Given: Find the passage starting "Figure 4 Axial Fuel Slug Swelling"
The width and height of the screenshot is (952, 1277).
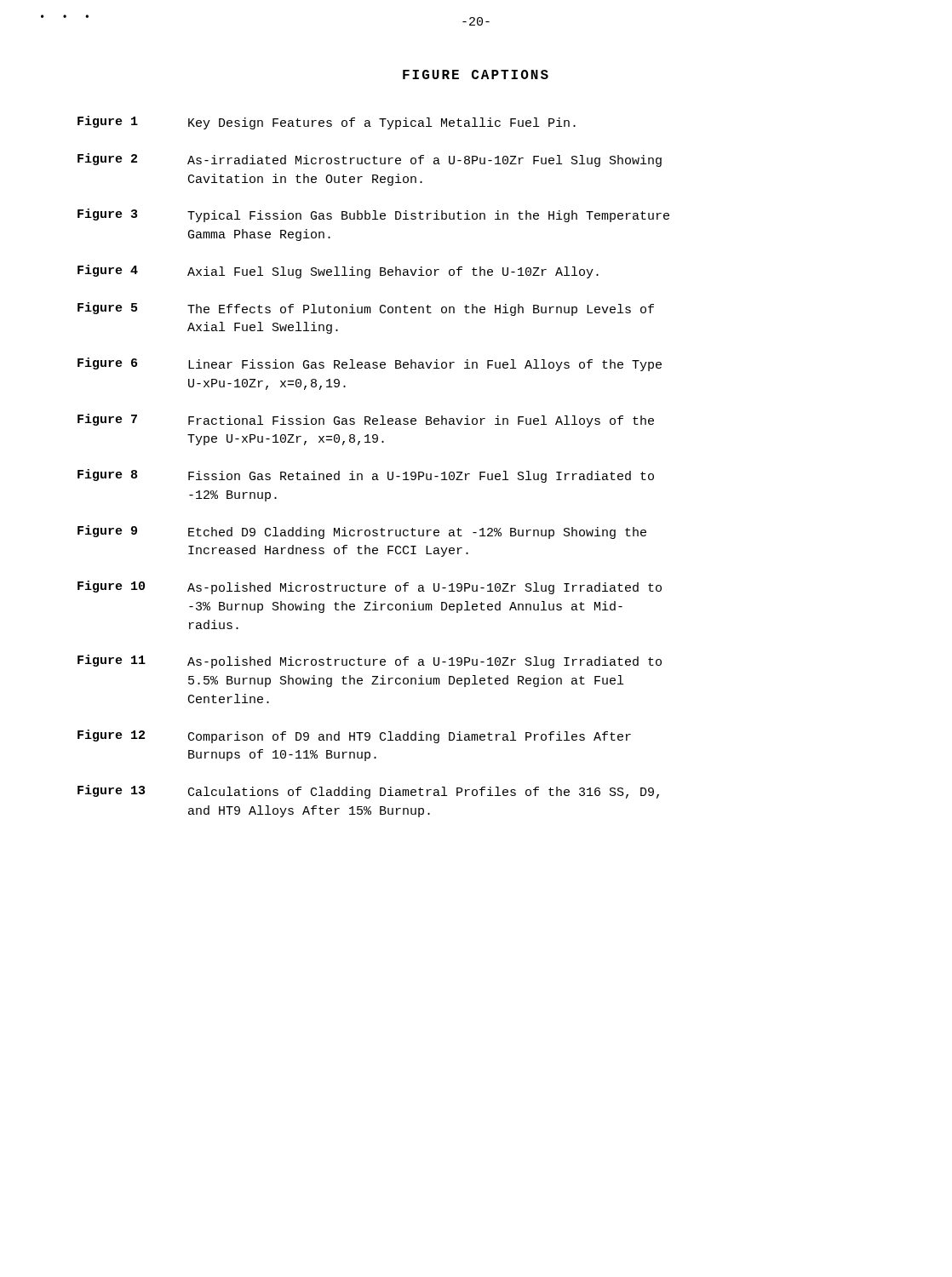Looking at the screenshot, I should pos(339,273).
